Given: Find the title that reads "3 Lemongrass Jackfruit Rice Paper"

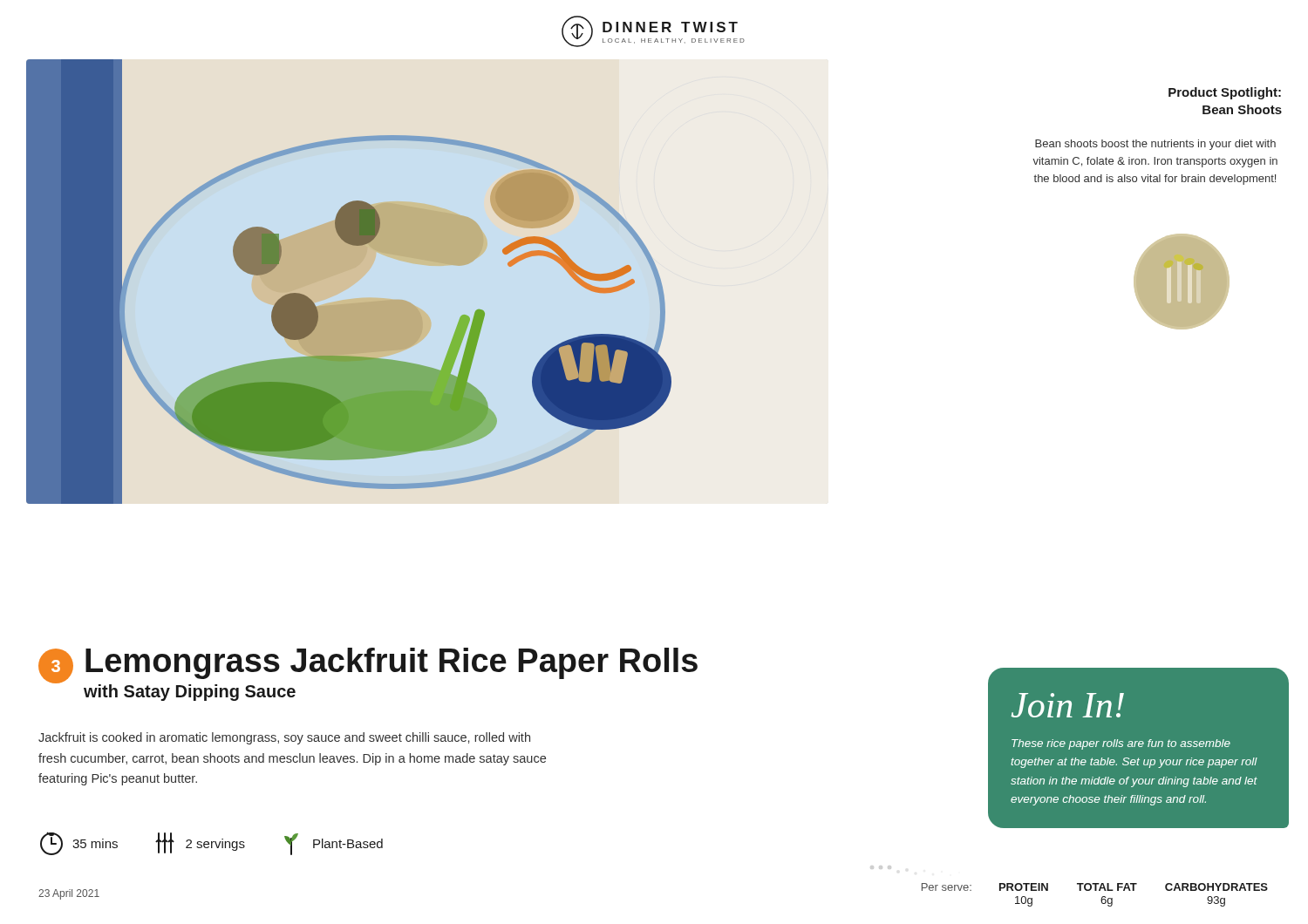Looking at the screenshot, I should [369, 673].
